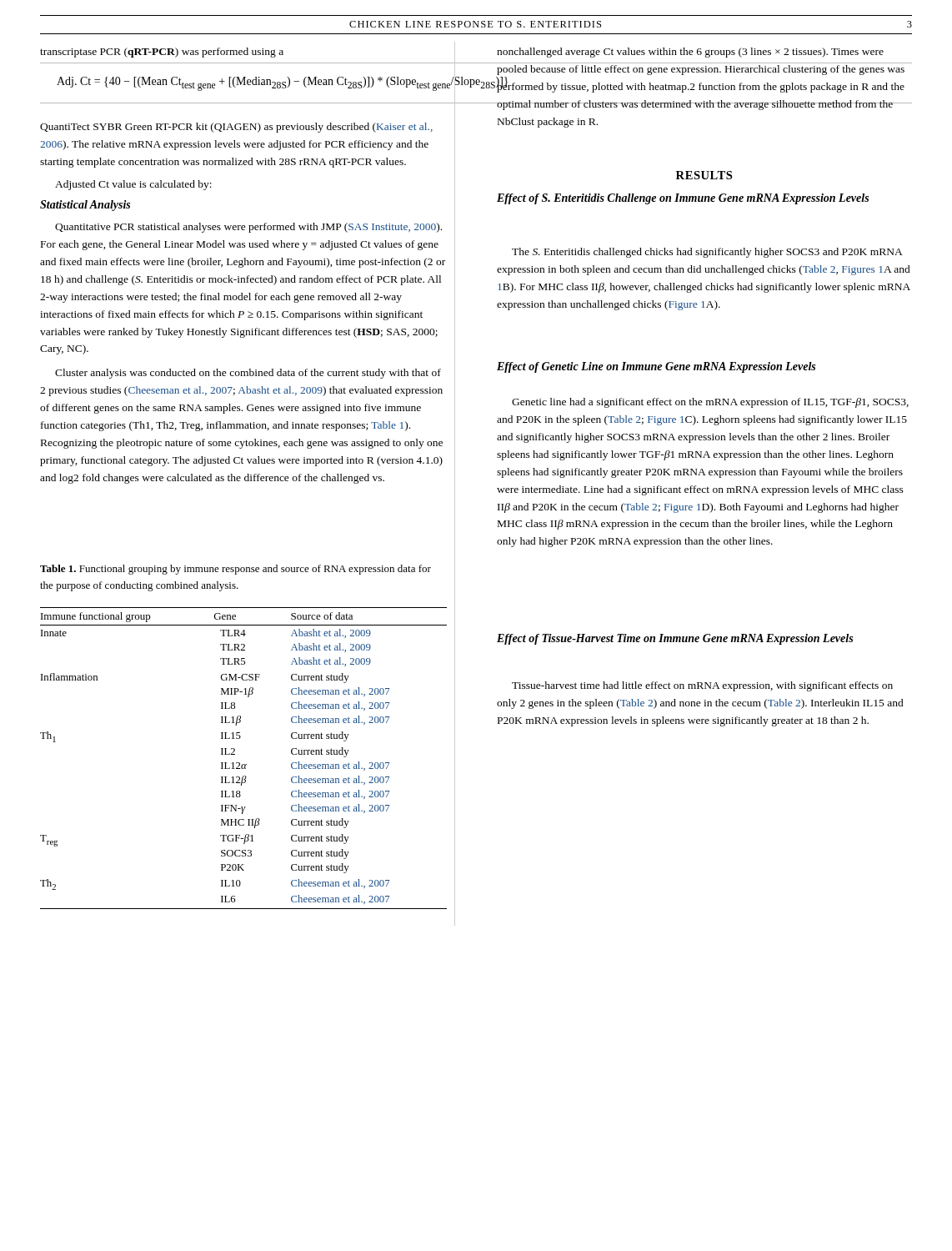Select the caption containing "Table 1. Functional grouping by immune response and"
The image size is (952, 1251).
tap(235, 576)
